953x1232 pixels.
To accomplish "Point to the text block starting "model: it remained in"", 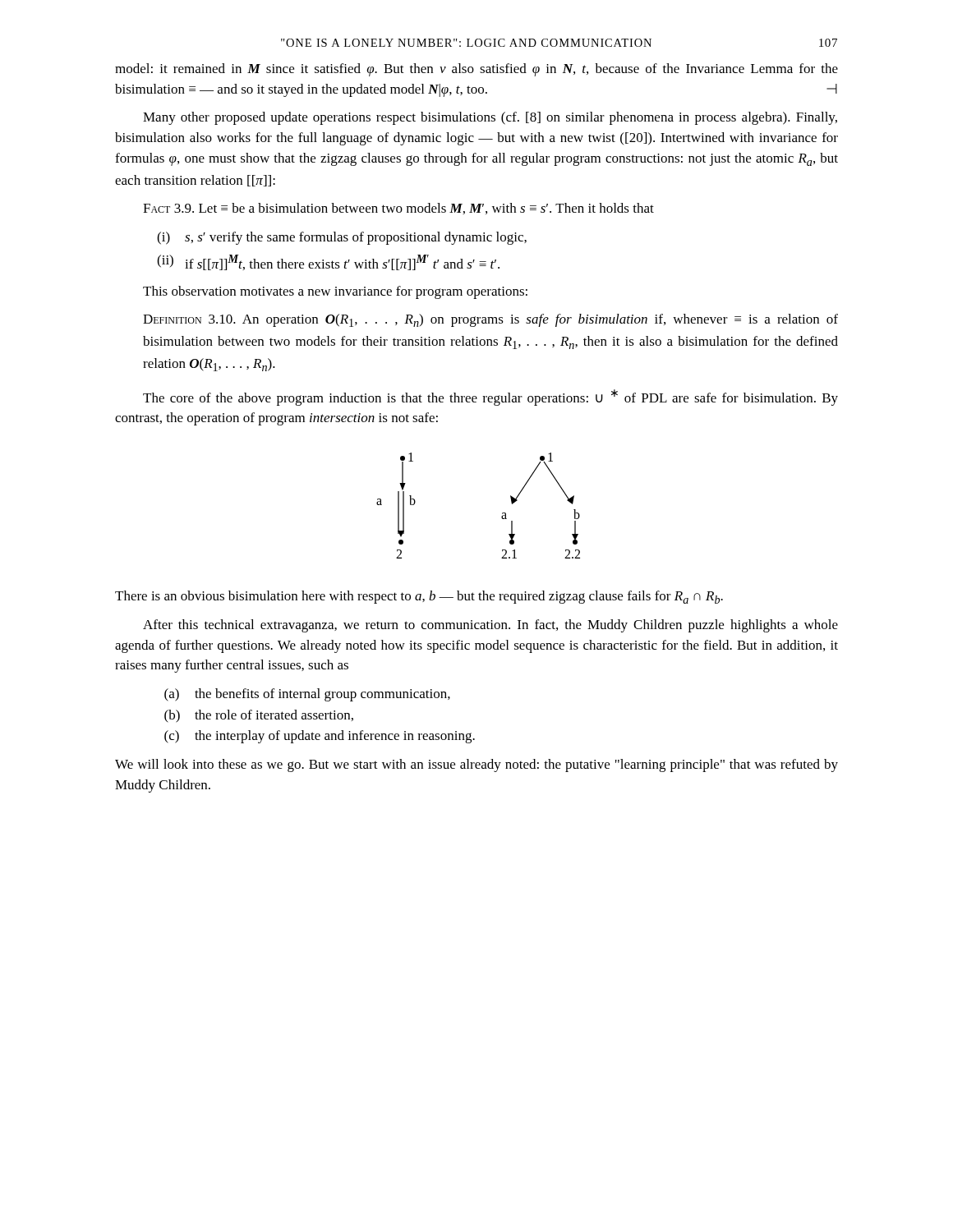I will (476, 79).
